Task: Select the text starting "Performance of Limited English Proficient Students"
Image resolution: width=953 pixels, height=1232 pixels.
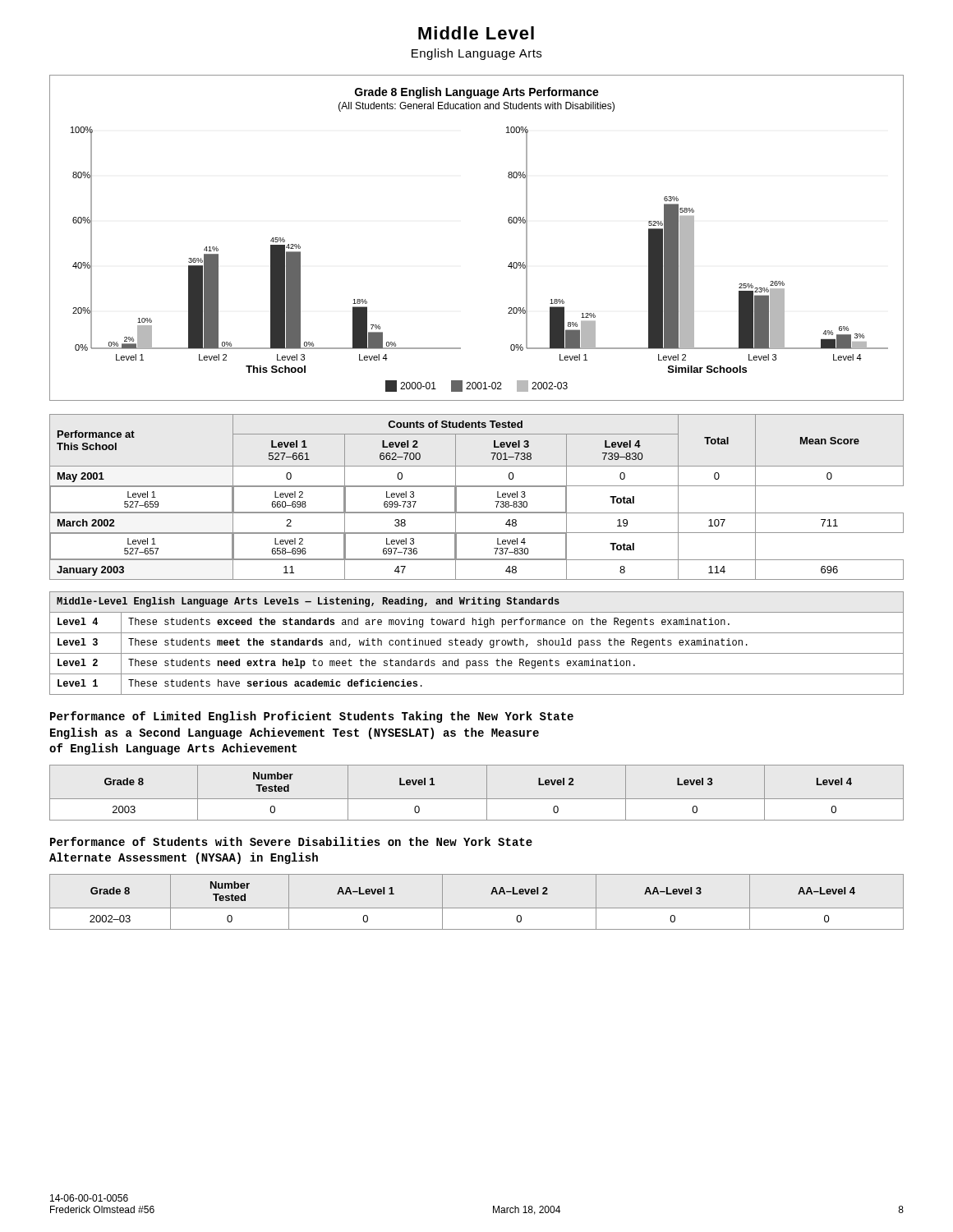Action: (312, 733)
